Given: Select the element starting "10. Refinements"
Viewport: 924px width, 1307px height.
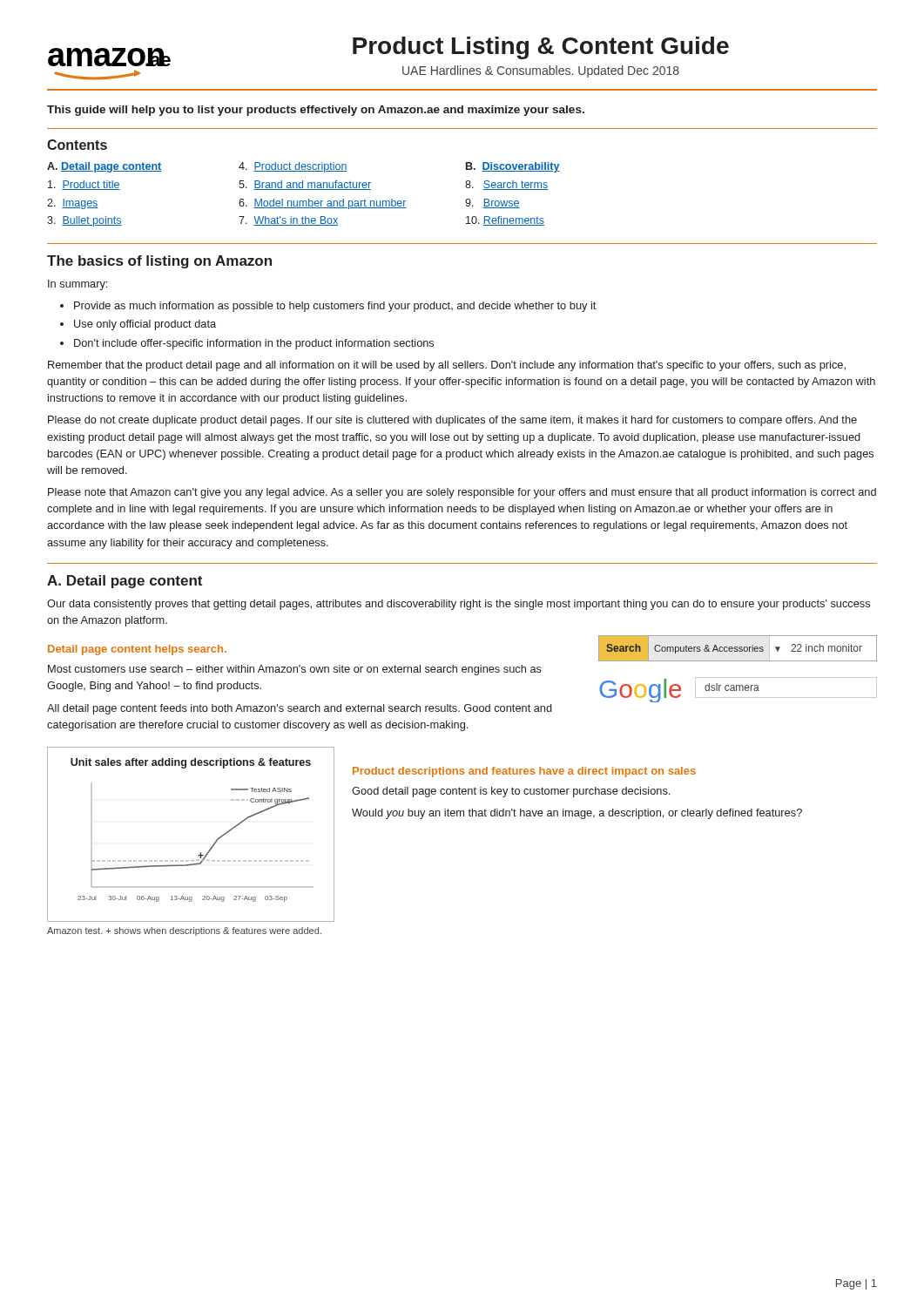Looking at the screenshot, I should coord(505,221).
